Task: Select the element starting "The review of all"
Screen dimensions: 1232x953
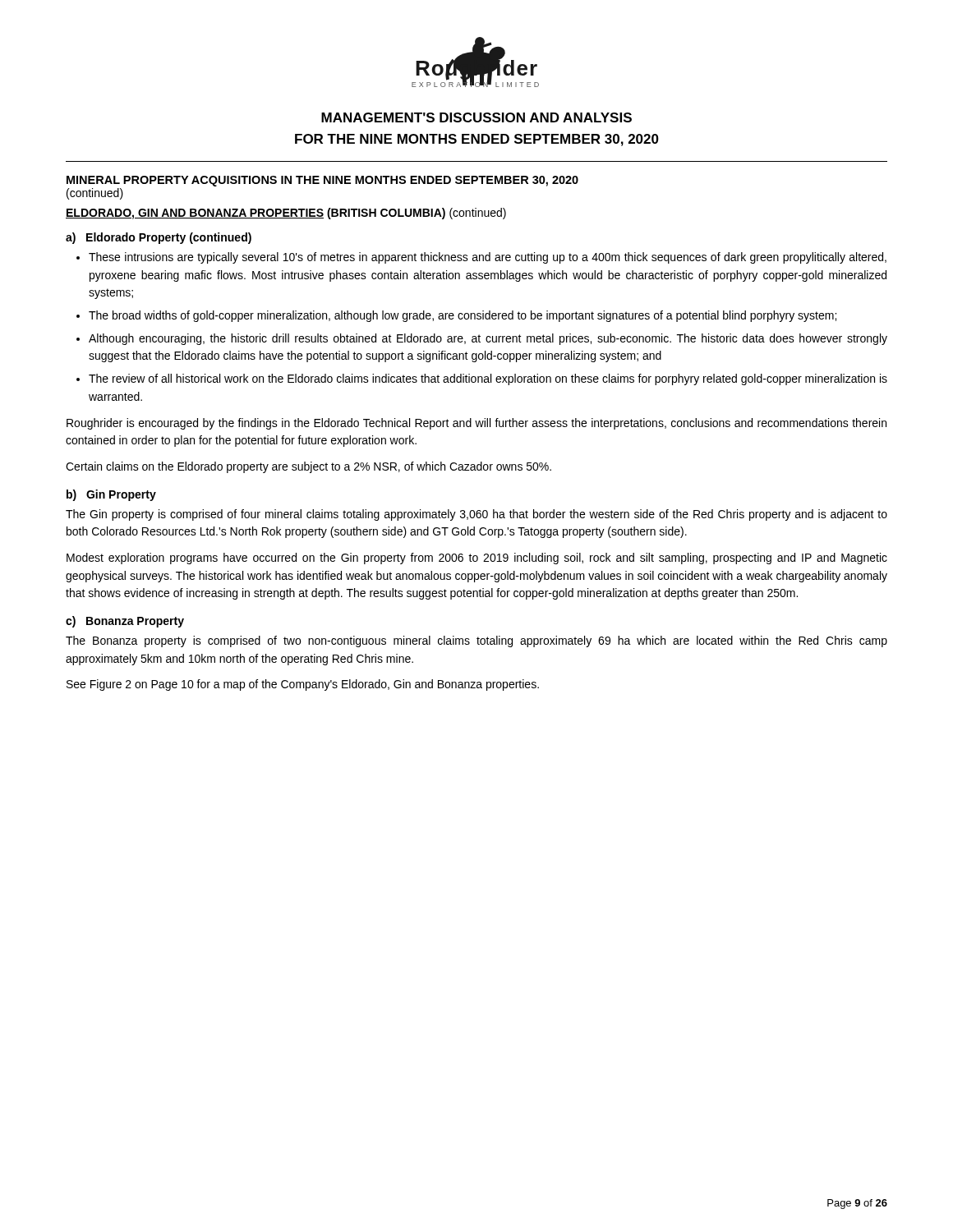Action: click(488, 388)
